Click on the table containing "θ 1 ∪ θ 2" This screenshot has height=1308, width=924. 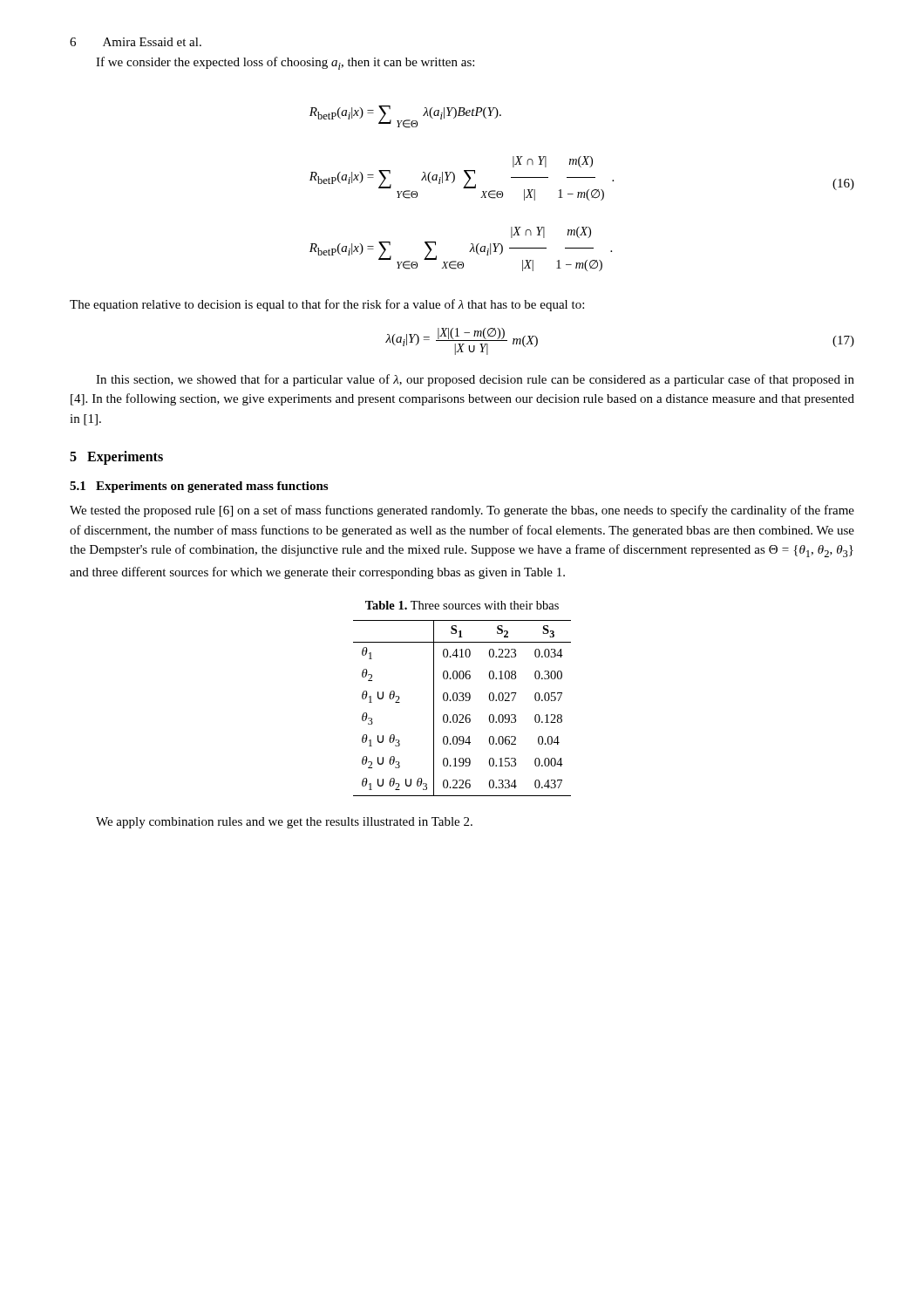(462, 708)
